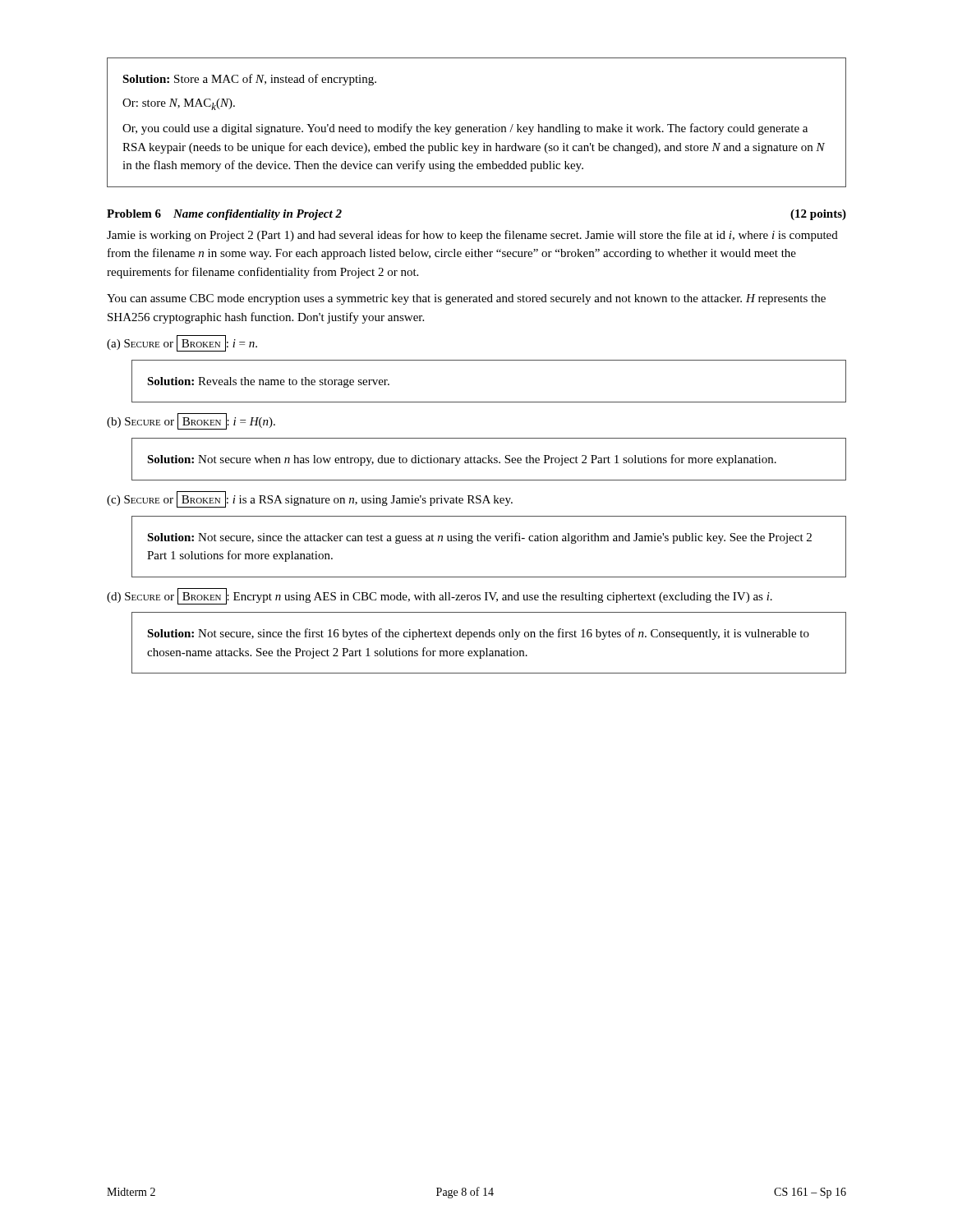Locate the text starting "You can assume CBC mode encryption"

click(x=476, y=308)
